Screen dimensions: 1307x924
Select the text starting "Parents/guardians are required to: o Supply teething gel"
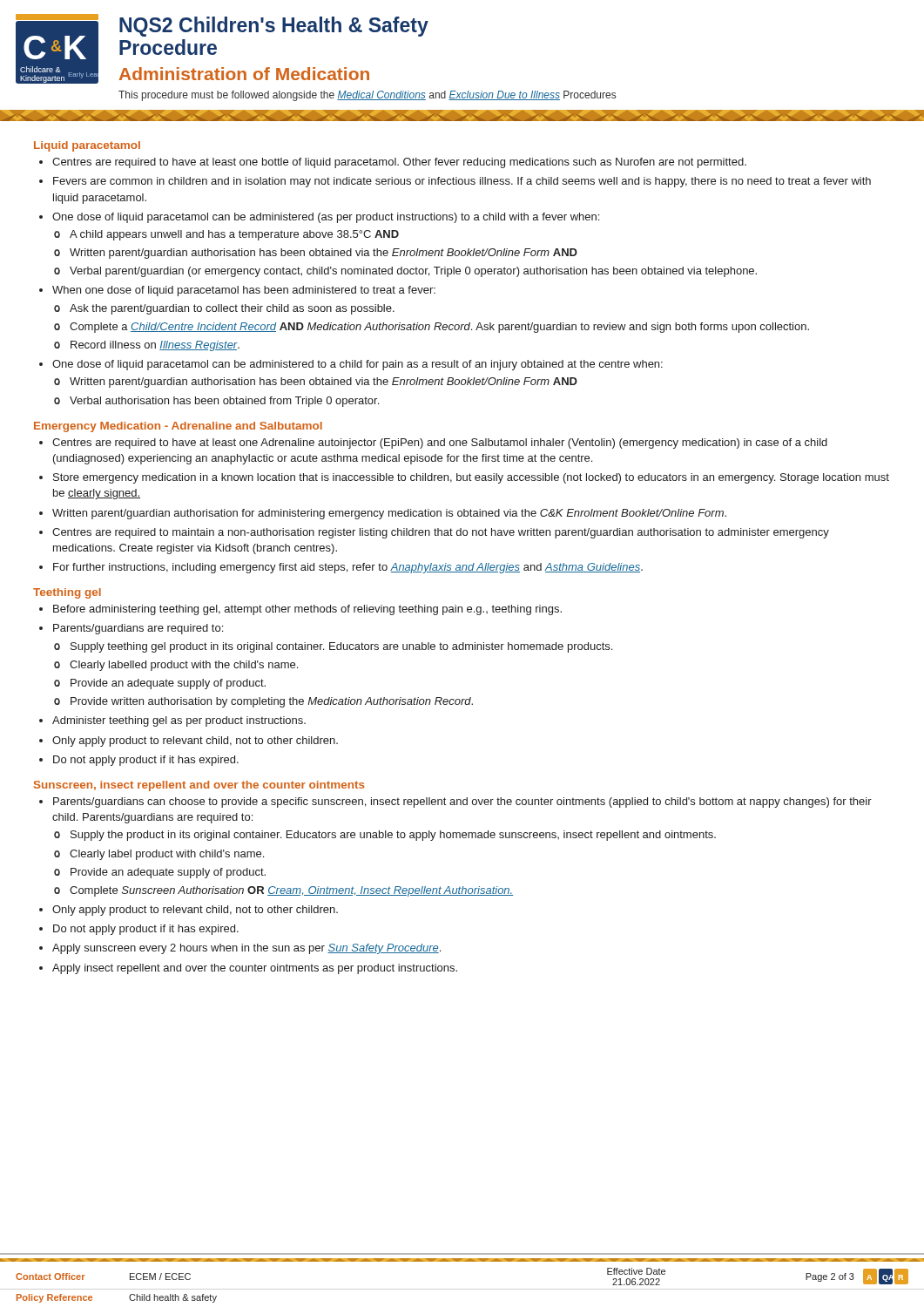131,629
